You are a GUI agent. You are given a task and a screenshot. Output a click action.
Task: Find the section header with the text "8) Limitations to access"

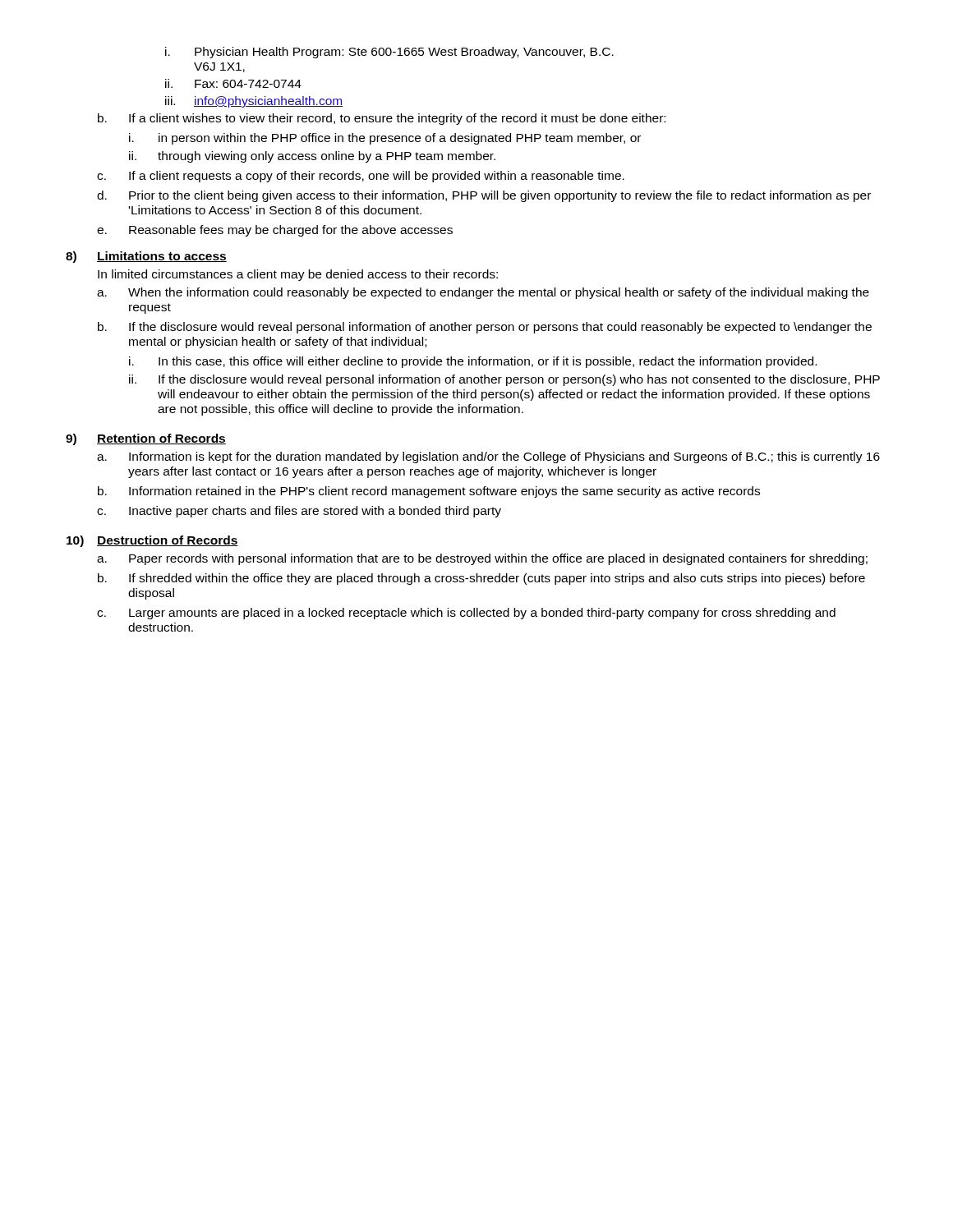(x=146, y=256)
